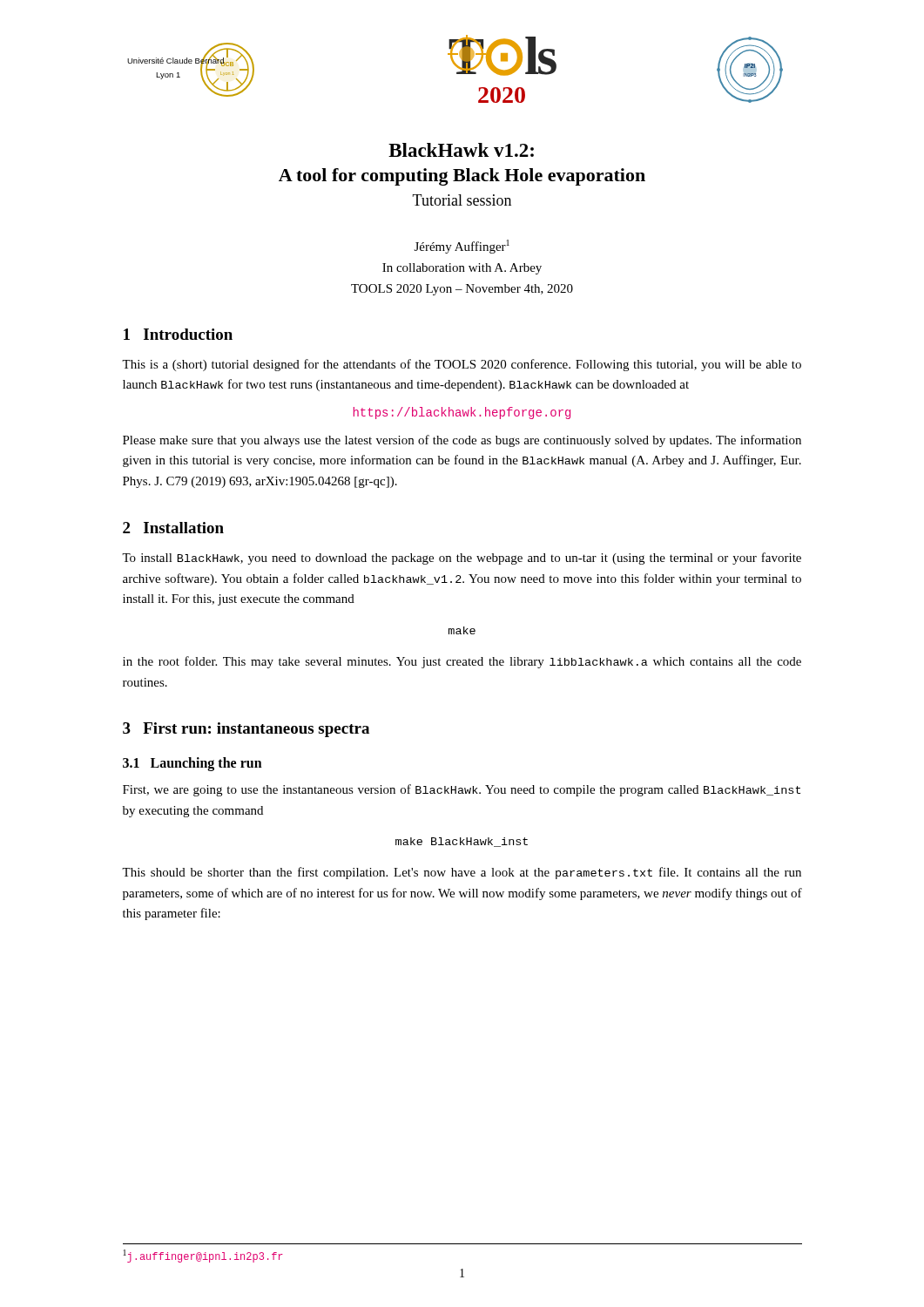Find the passage starting "This is a (short) tutorial"
This screenshot has width=924, height=1307.
pyautogui.click(x=462, y=375)
